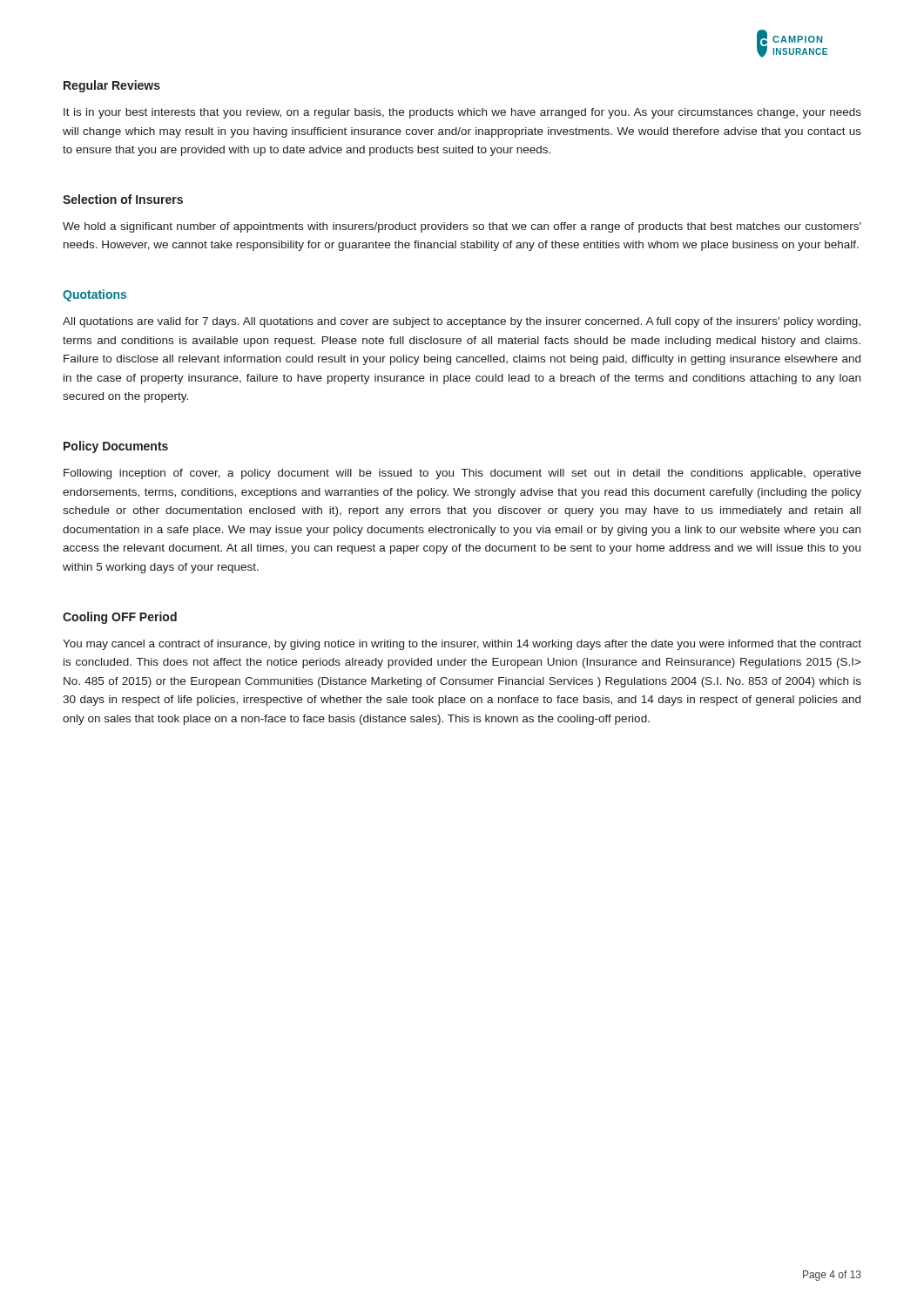Find the passage starting "Policy Documents"
The height and width of the screenshot is (1307, 924).
tap(116, 446)
